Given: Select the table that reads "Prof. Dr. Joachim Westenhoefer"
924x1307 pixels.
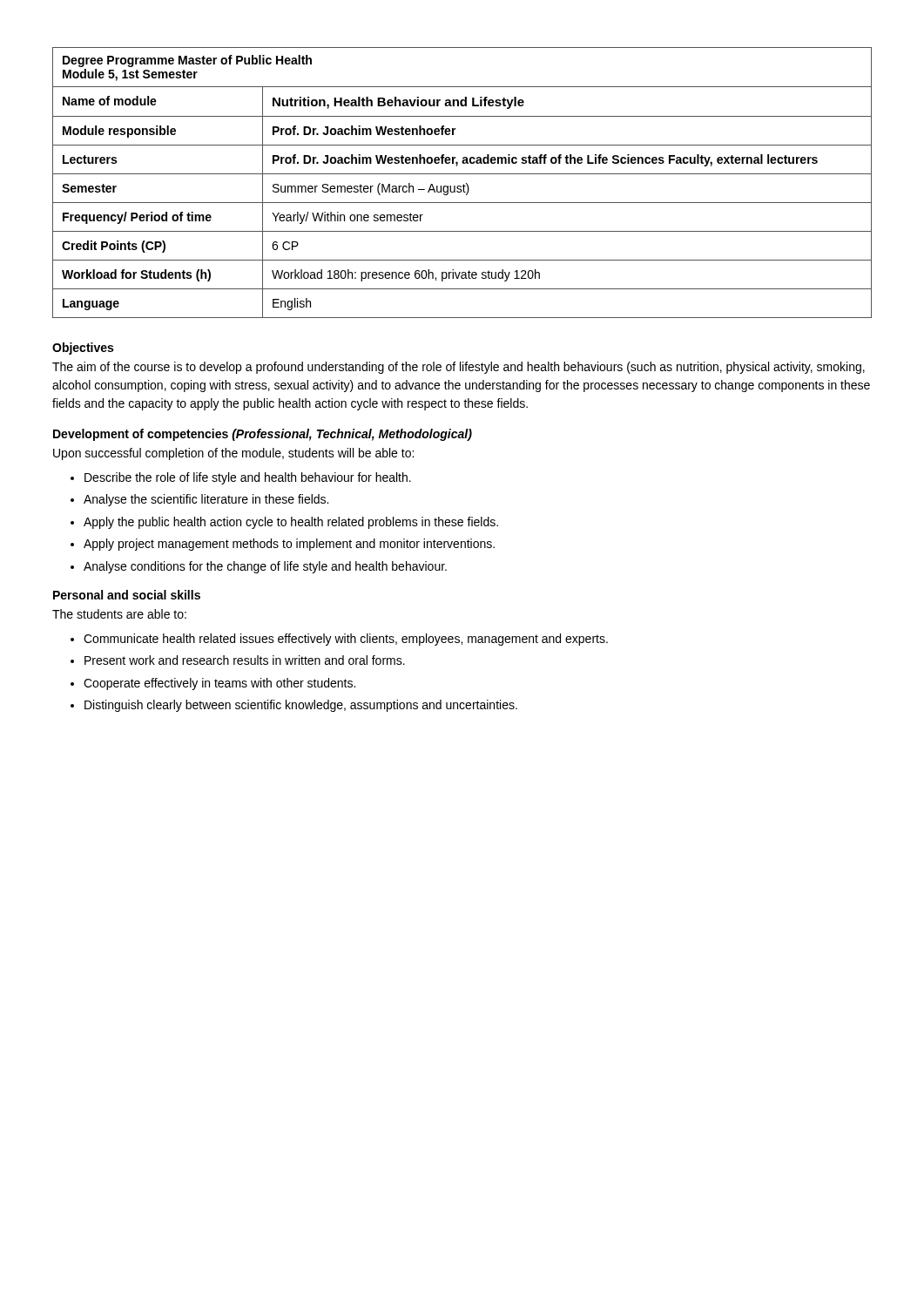Looking at the screenshot, I should pos(462,183).
